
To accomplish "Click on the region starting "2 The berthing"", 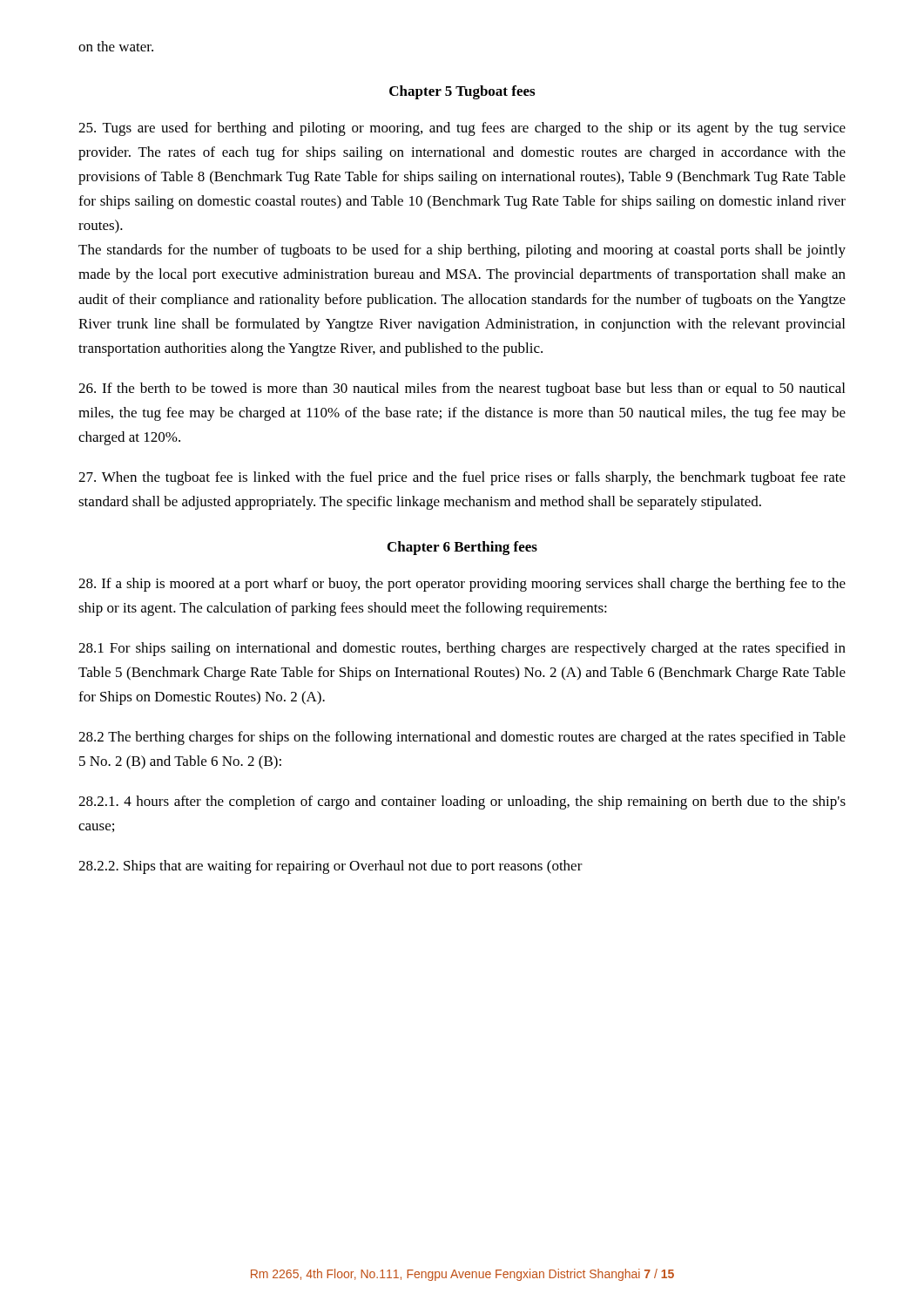I will [462, 749].
